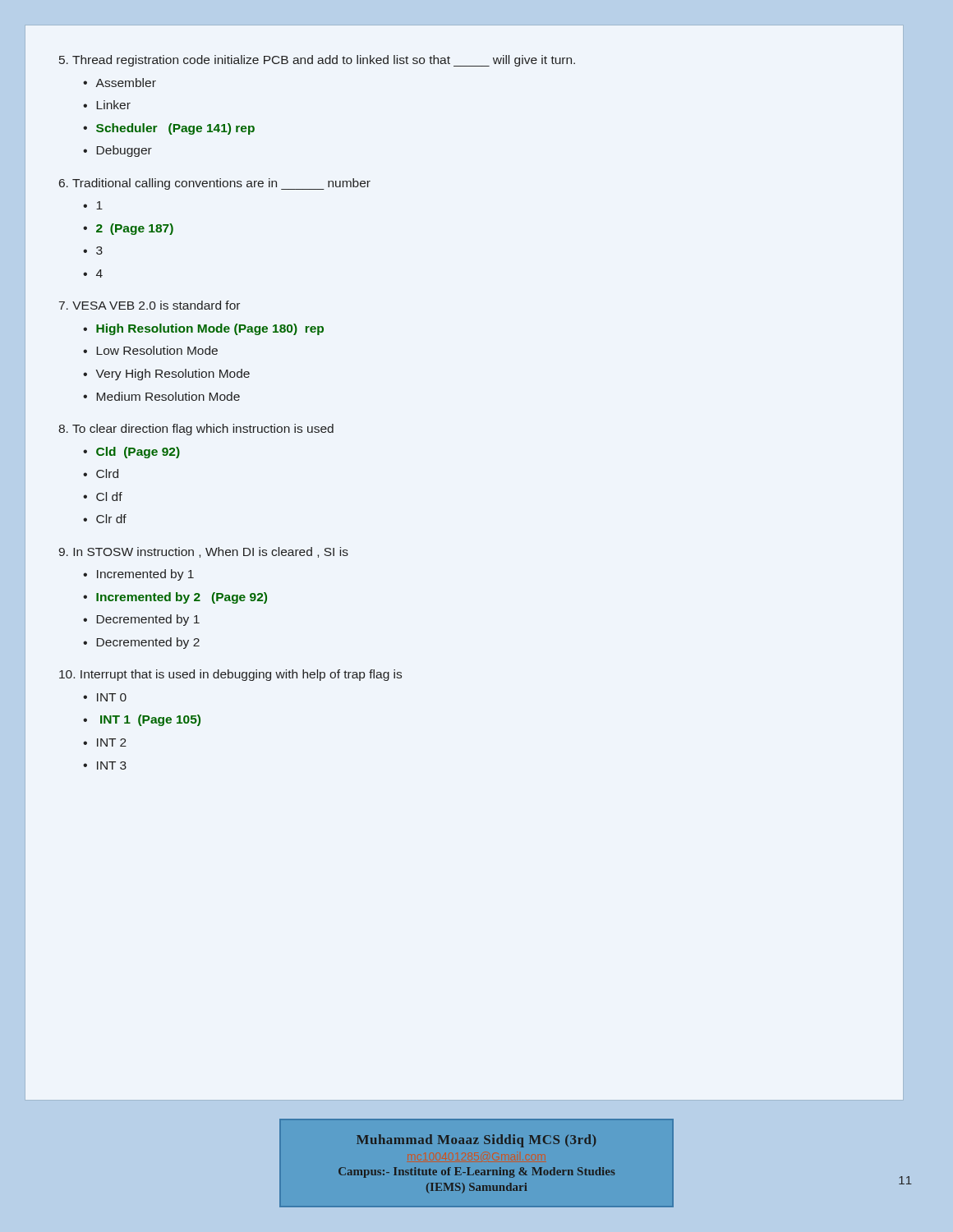The width and height of the screenshot is (953, 1232).
Task: Find the list item that says "Cl df"
Action: point(109,496)
